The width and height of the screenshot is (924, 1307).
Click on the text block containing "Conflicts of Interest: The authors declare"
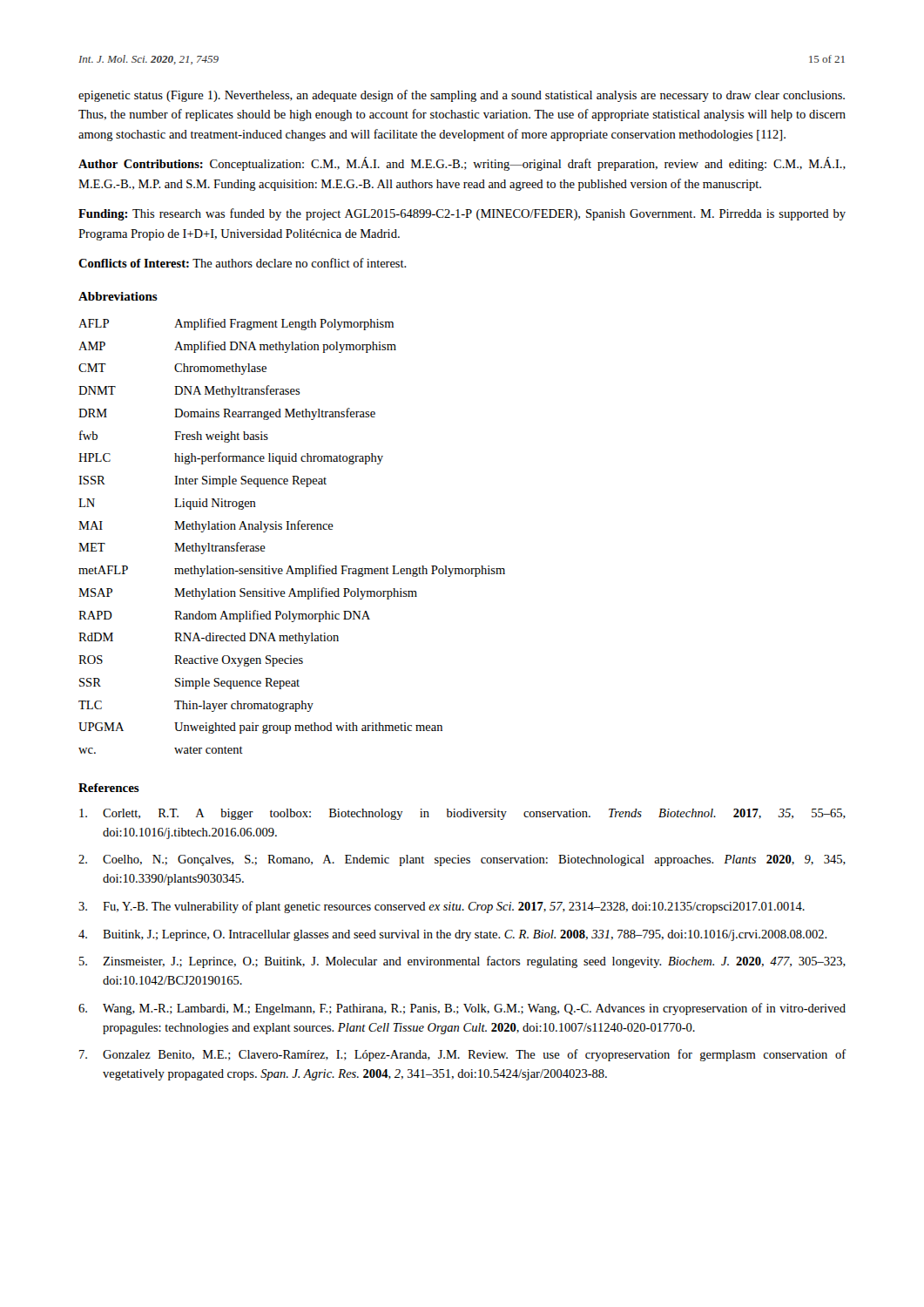click(243, 263)
